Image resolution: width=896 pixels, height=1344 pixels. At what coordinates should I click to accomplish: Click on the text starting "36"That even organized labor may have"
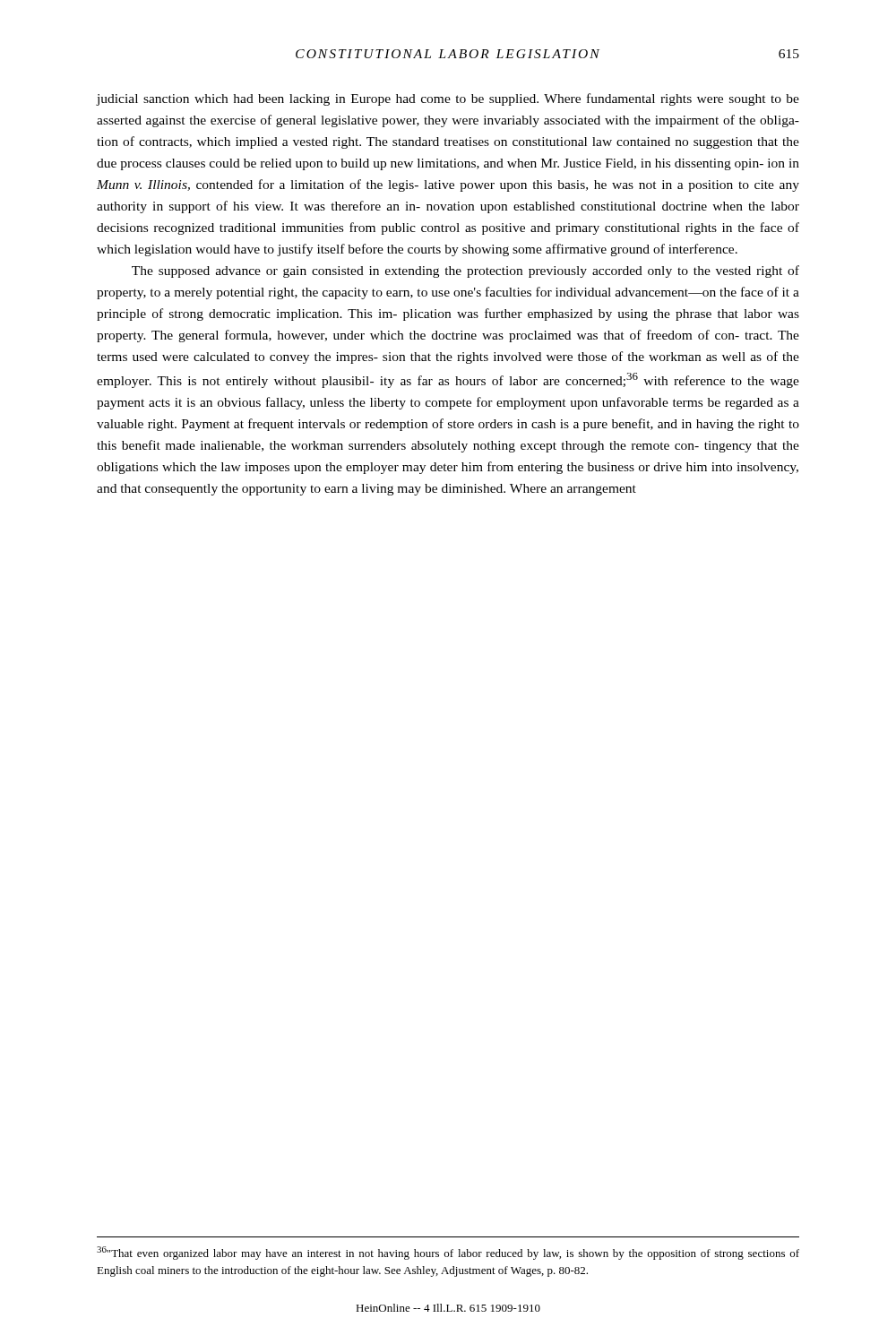pyautogui.click(x=448, y=1260)
